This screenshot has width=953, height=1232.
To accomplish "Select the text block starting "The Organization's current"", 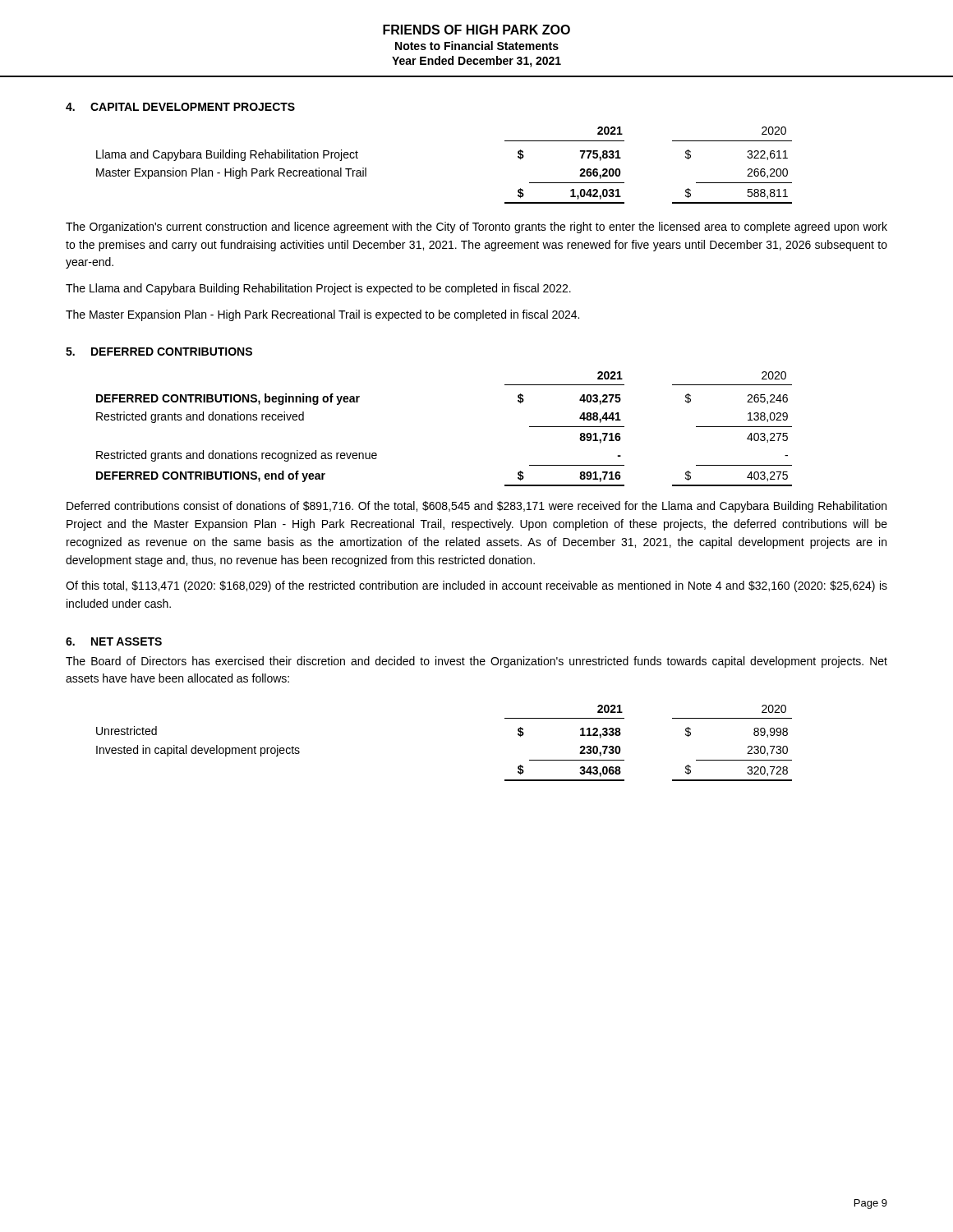I will 476,244.
